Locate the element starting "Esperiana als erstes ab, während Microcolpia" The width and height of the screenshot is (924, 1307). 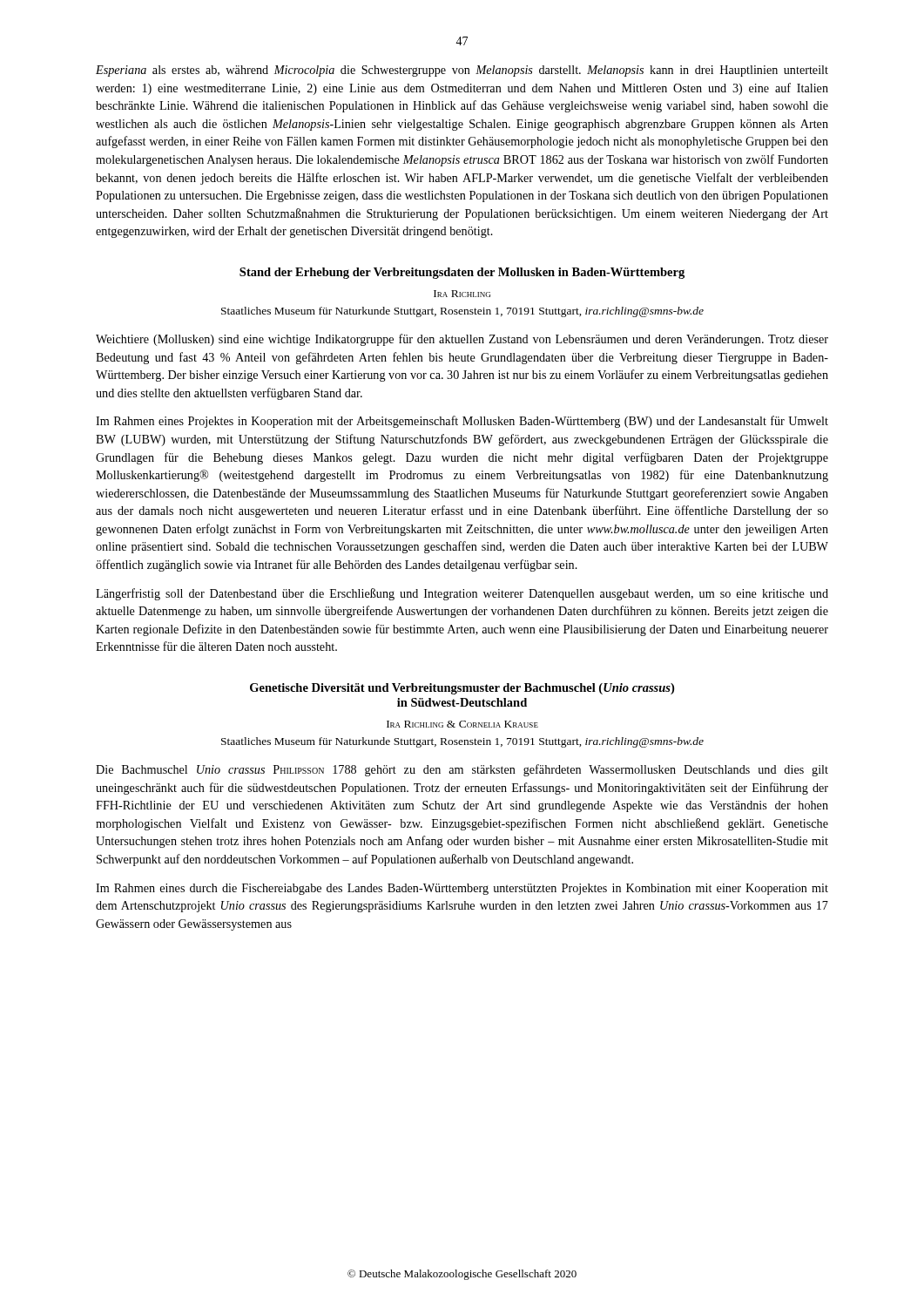(462, 151)
